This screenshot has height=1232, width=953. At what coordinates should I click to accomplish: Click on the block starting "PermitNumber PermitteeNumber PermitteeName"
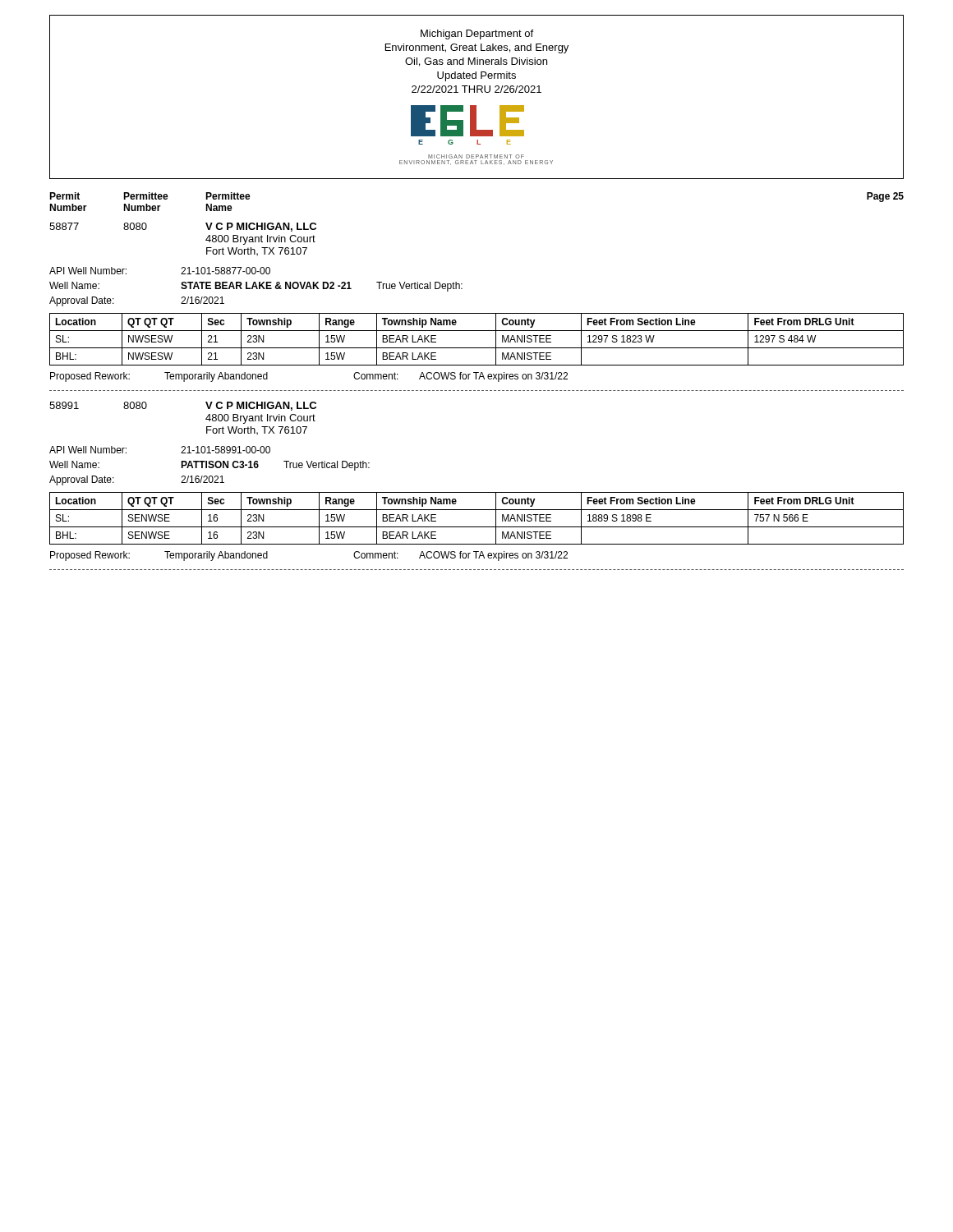pos(218,202)
